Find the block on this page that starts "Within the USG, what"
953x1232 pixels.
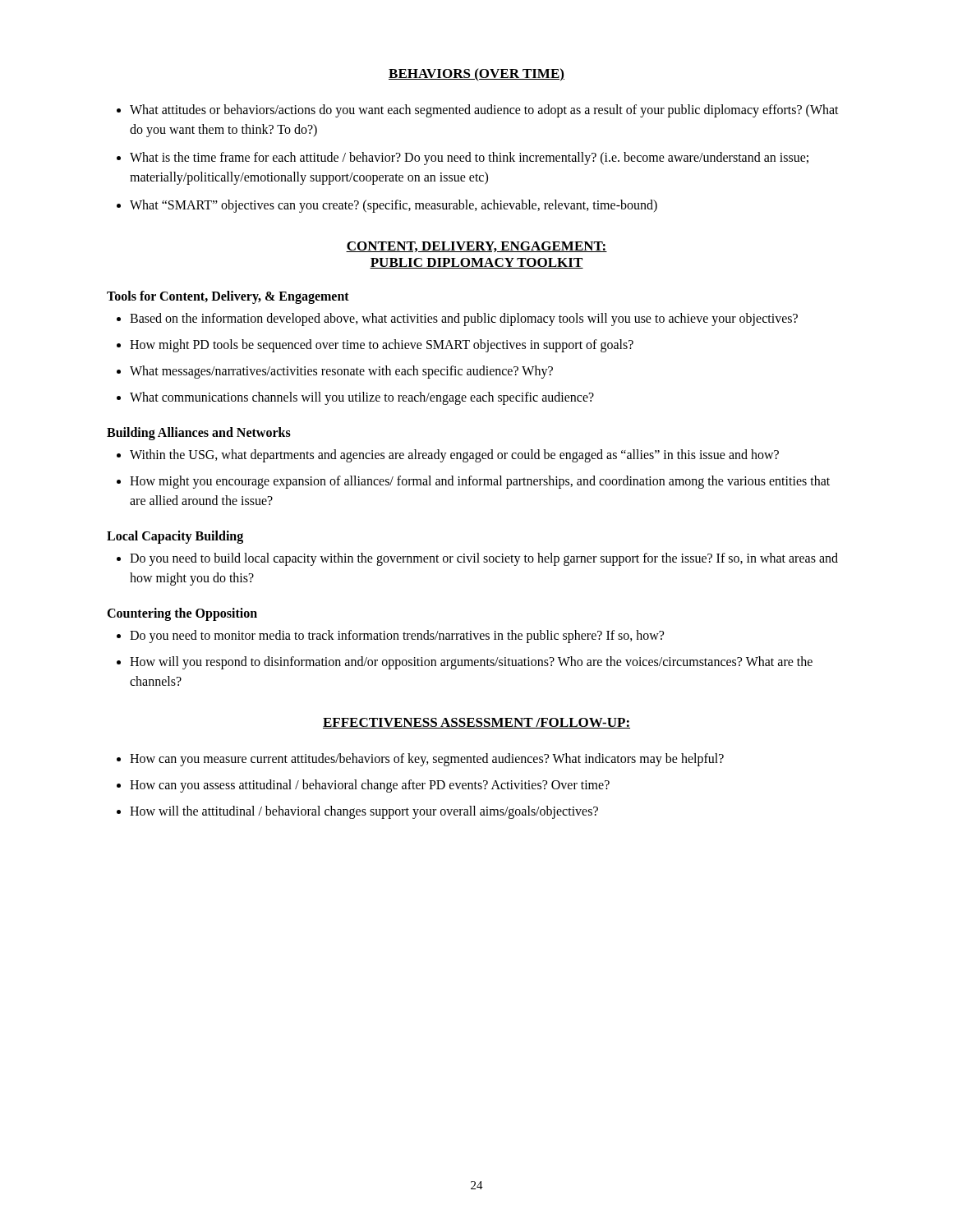[x=455, y=455]
